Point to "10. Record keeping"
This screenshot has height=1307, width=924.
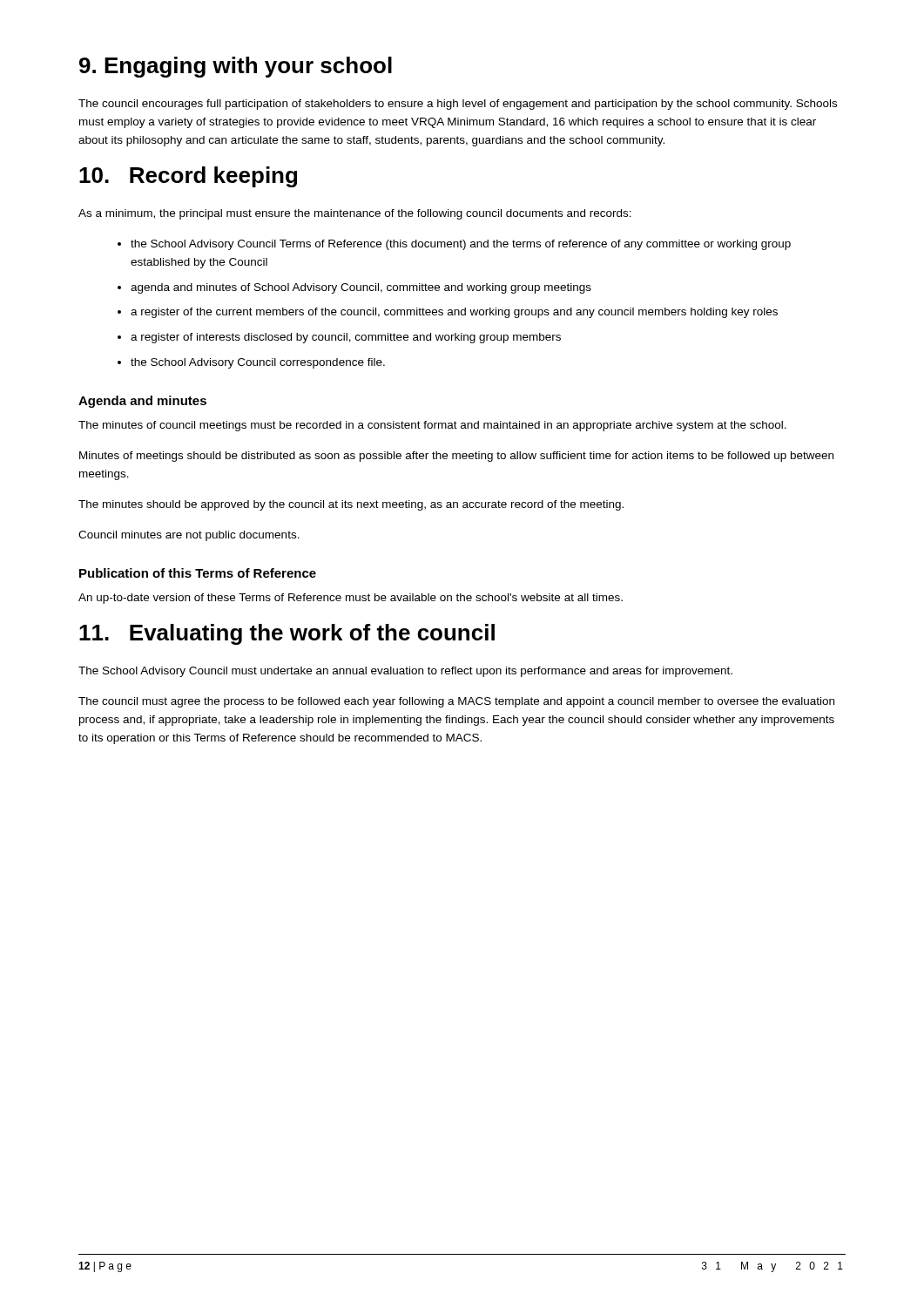(188, 177)
